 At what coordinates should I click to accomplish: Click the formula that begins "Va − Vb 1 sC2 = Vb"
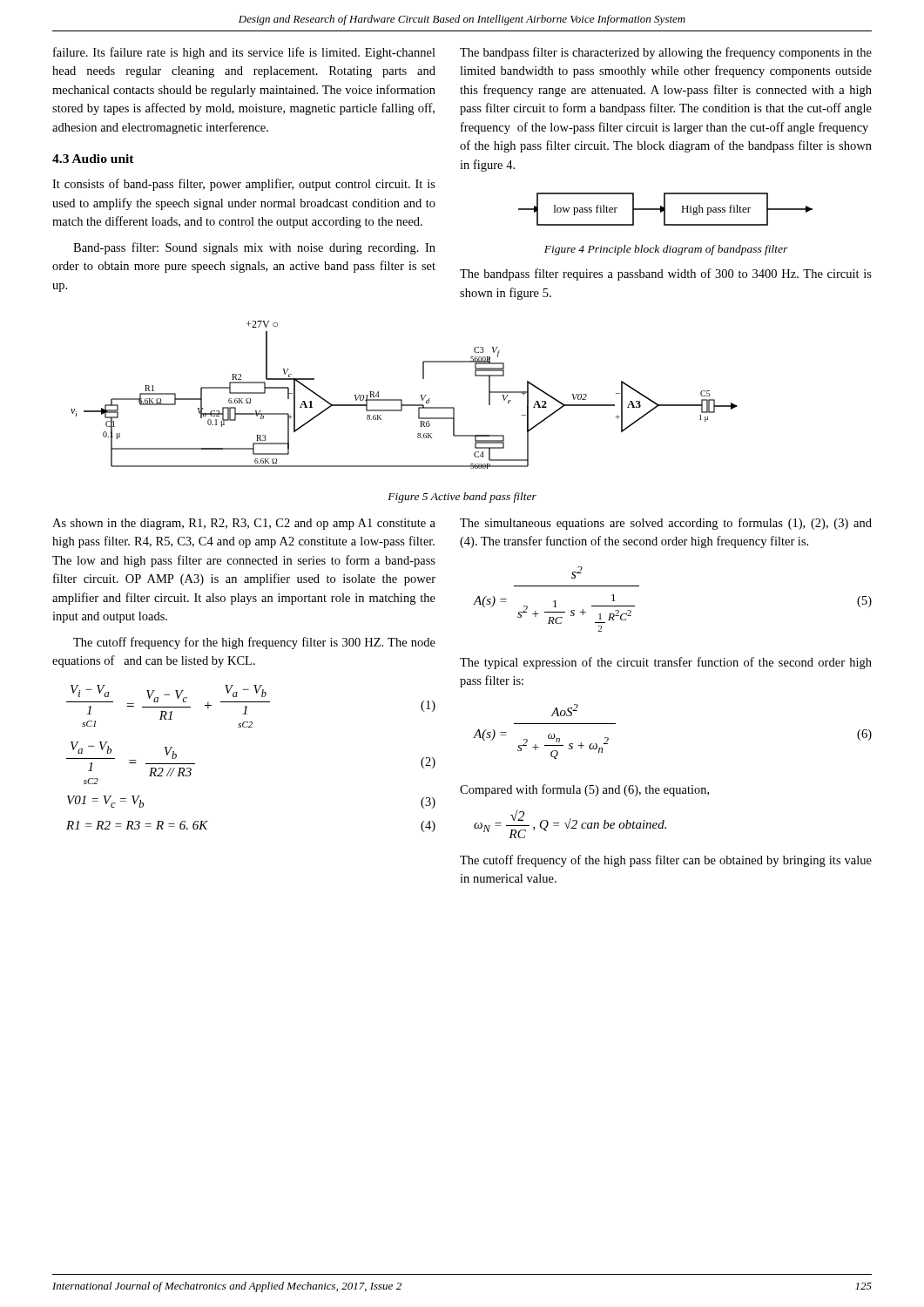(x=172, y=758)
